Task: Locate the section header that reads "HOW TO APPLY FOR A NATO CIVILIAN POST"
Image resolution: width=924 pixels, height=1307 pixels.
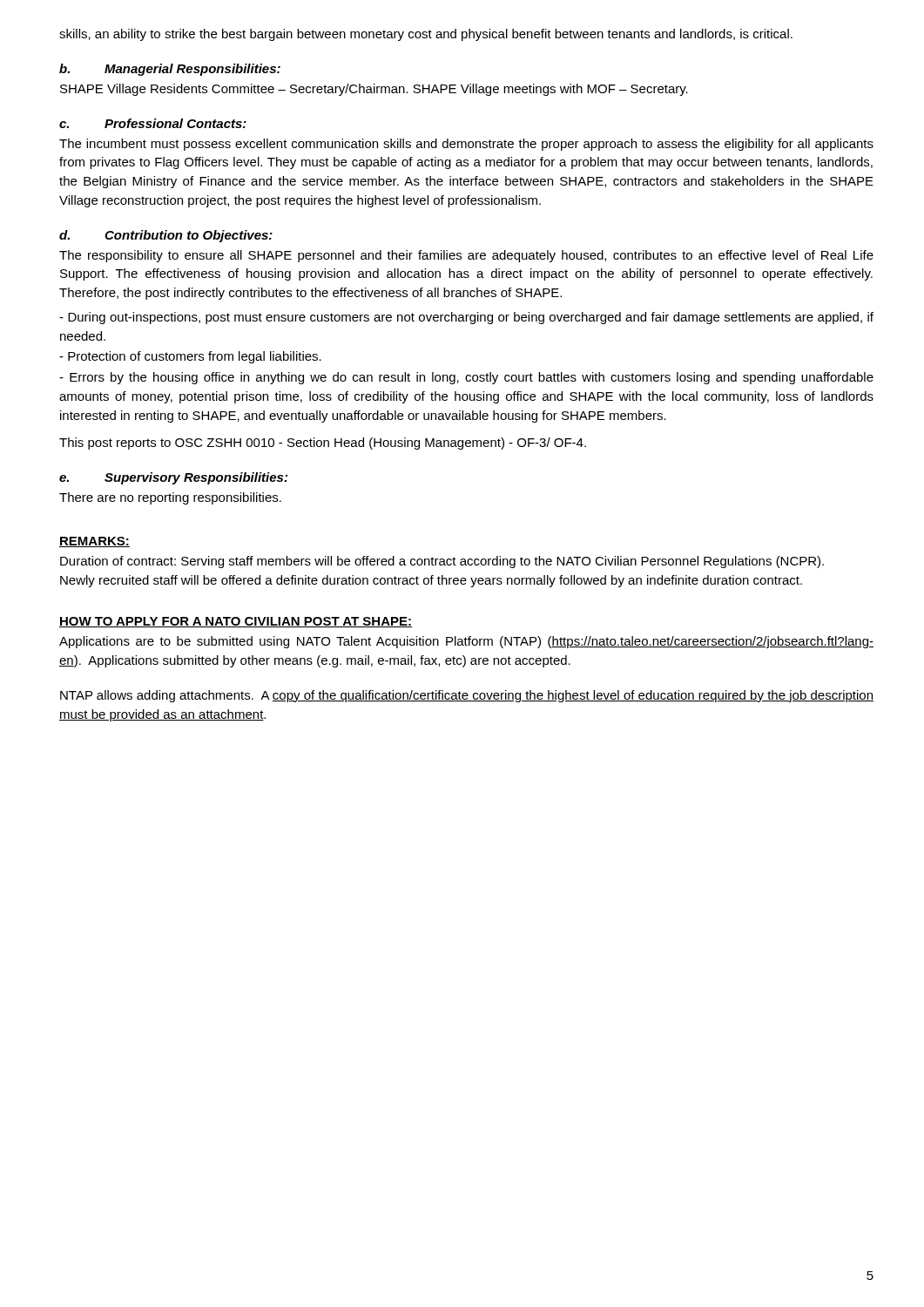Action: (236, 622)
